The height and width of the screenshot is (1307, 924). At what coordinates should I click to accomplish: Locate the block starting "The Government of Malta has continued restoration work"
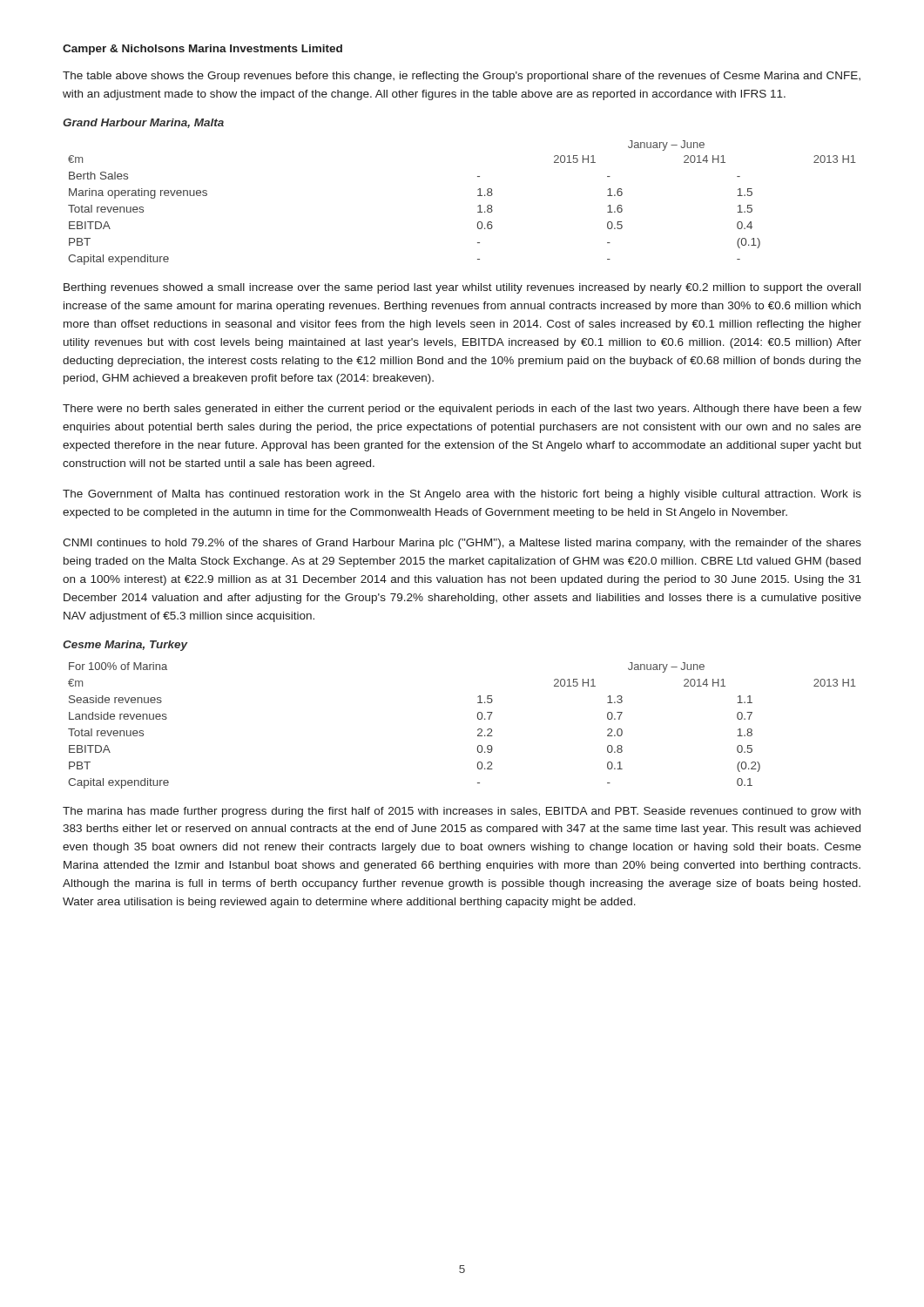click(x=462, y=503)
